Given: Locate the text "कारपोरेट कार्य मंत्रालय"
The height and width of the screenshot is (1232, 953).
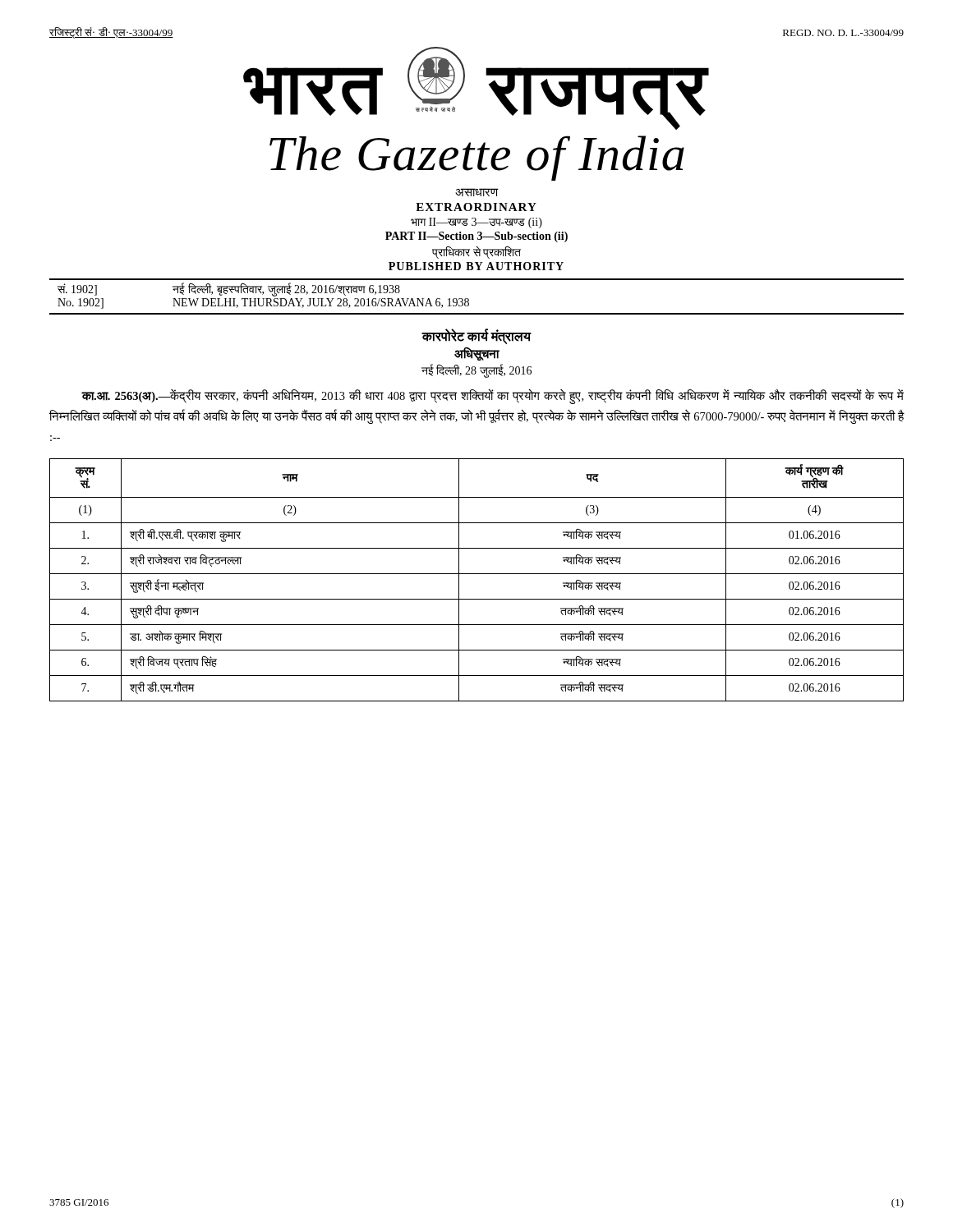Looking at the screenshot, I should pyautogui.click(x=476, y=337).
